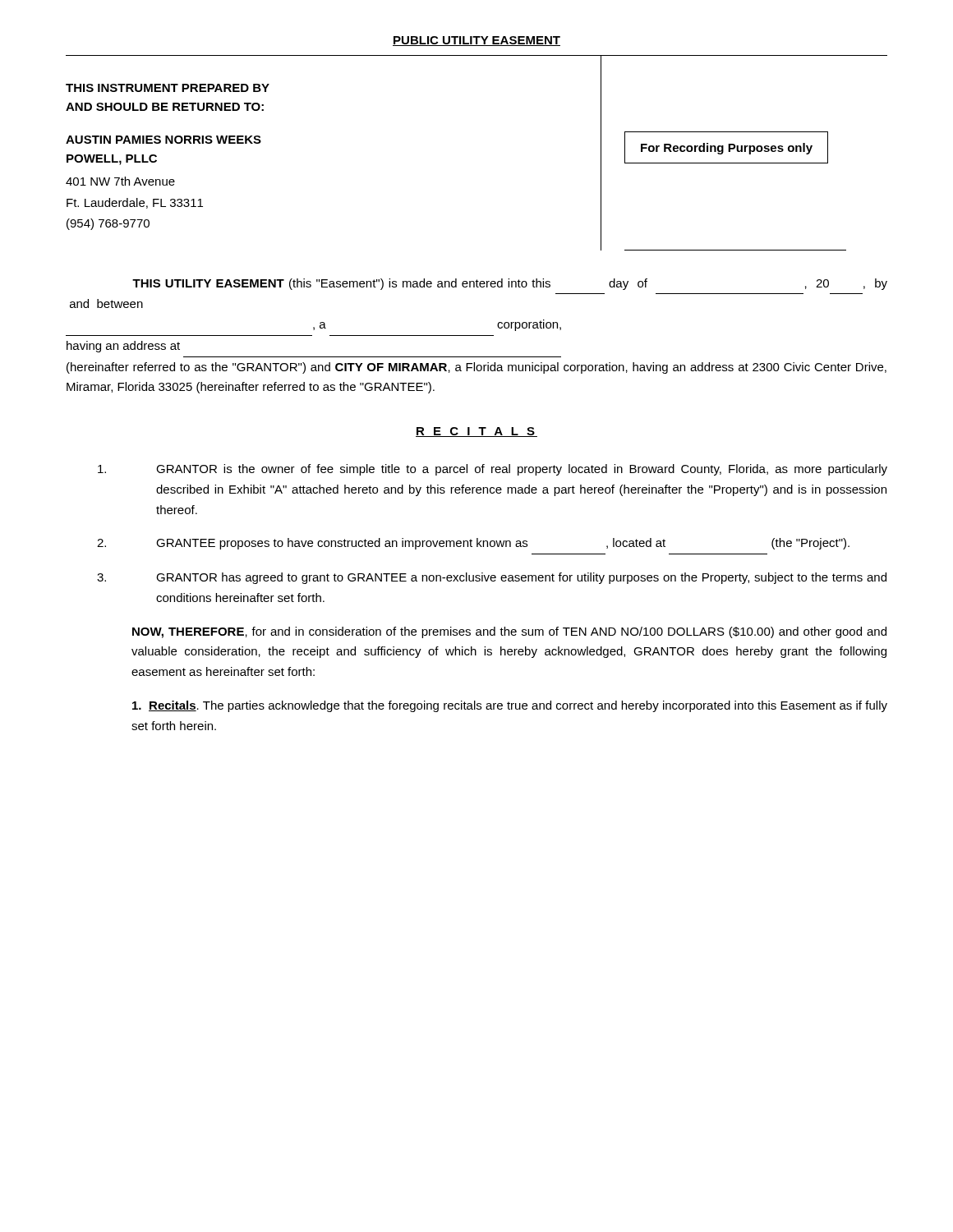Select the title
The image size is (953, 1232).
pyautogui.click(x=476, y=40)
